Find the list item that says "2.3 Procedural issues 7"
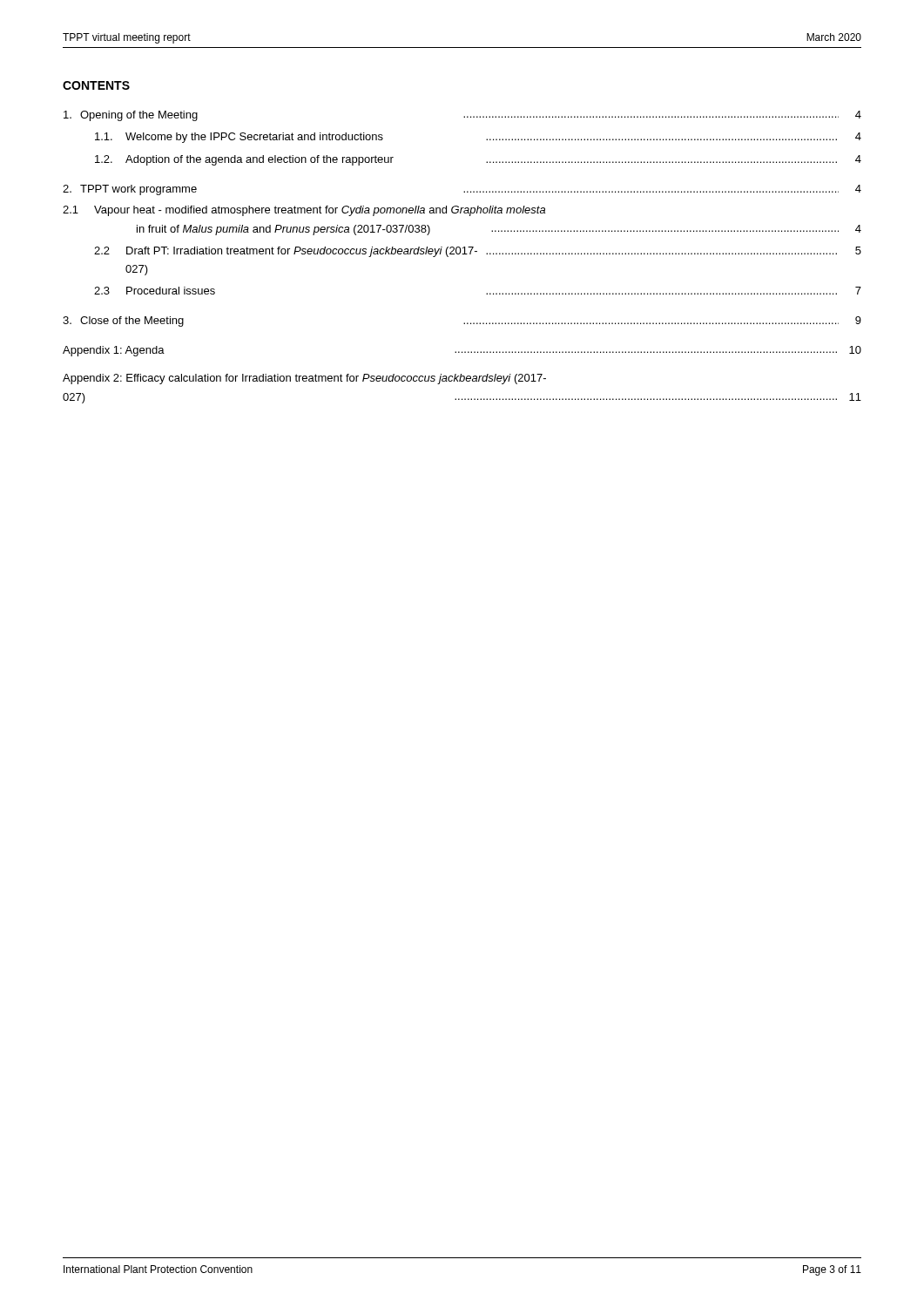This screenshot has height=1307, width=924. [478, 291]
